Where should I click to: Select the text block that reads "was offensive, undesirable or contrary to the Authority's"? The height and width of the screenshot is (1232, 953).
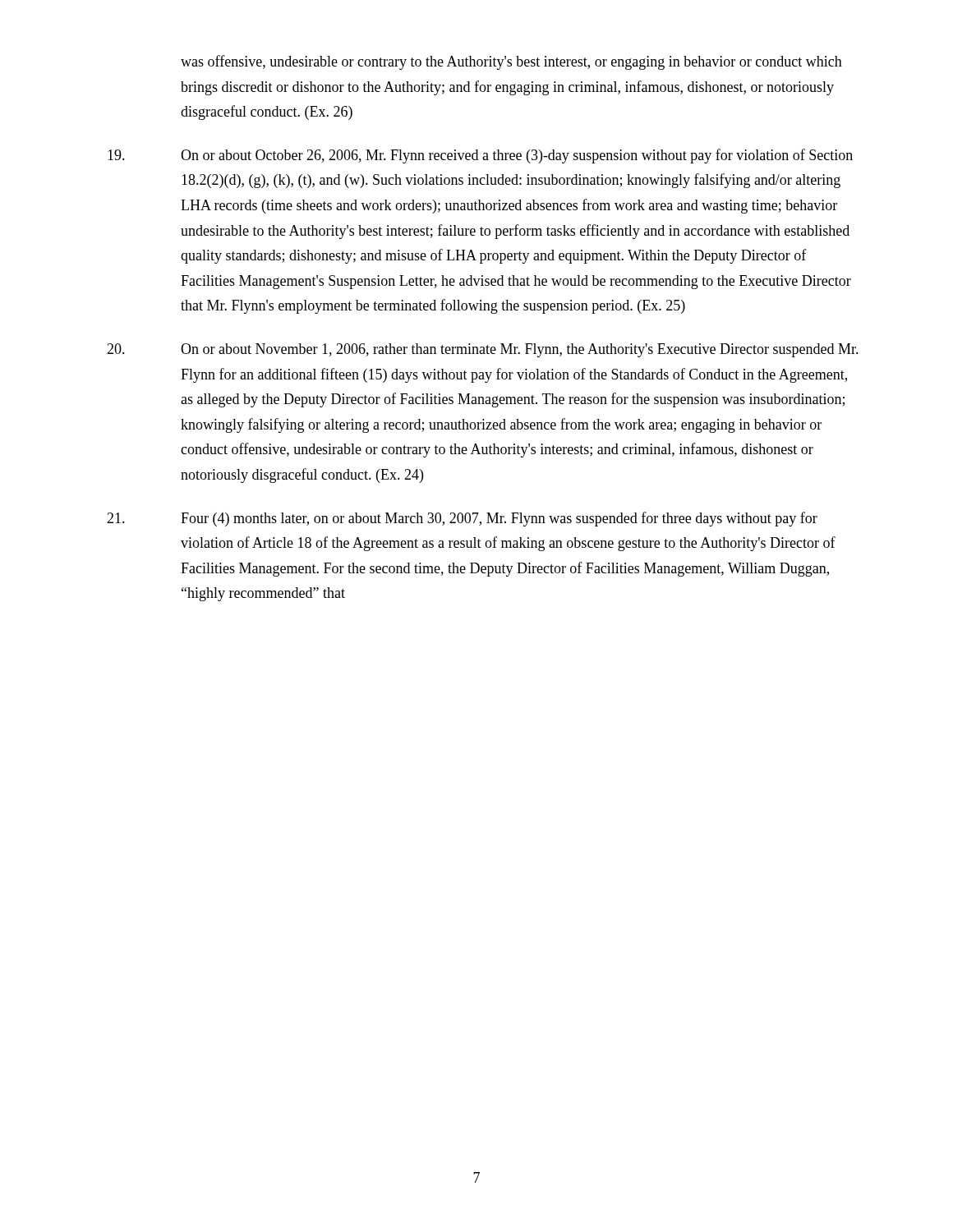[x=511, y=87]
